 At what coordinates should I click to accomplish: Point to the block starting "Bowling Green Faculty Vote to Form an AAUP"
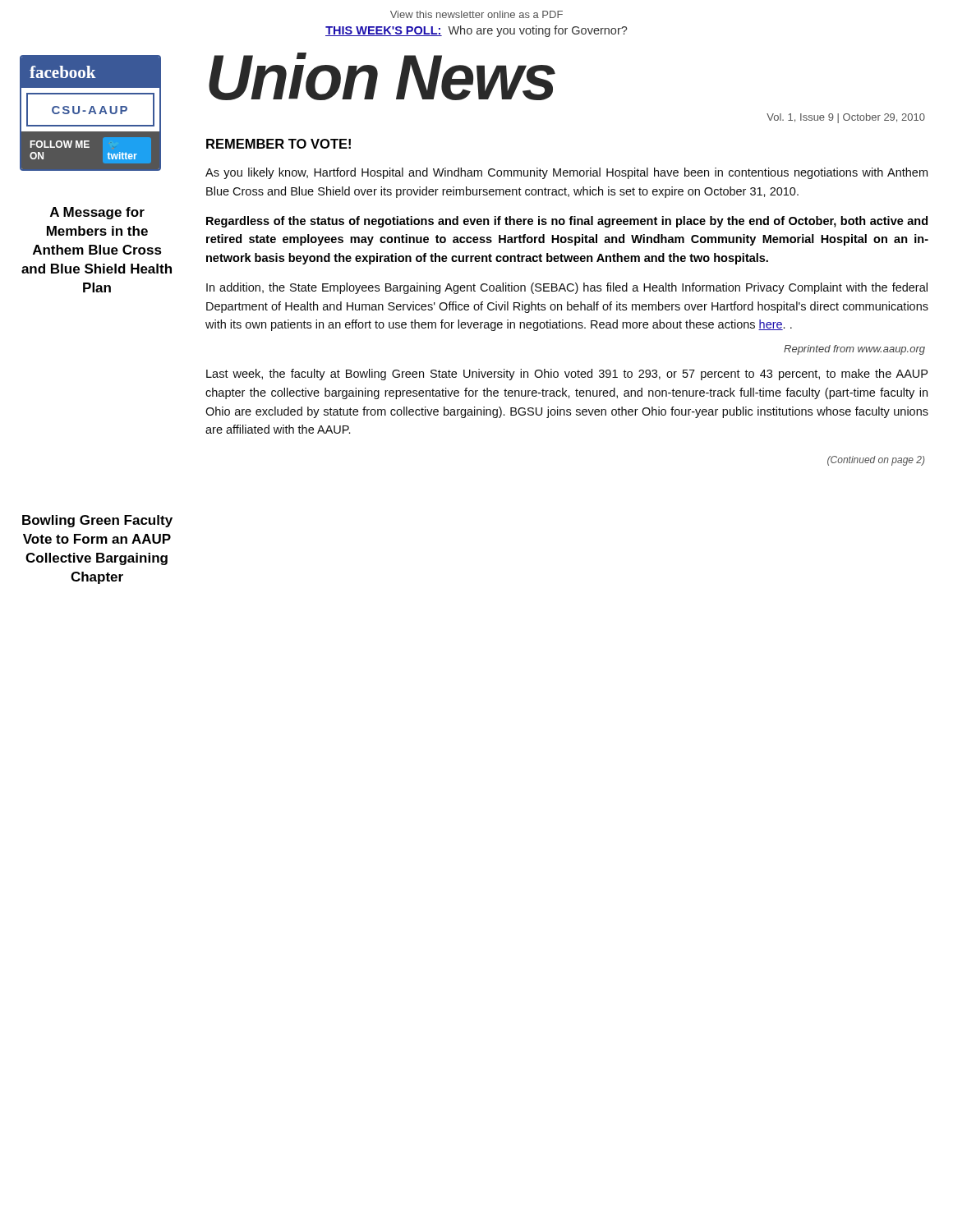pyautogui.click(x=97, y=548)
